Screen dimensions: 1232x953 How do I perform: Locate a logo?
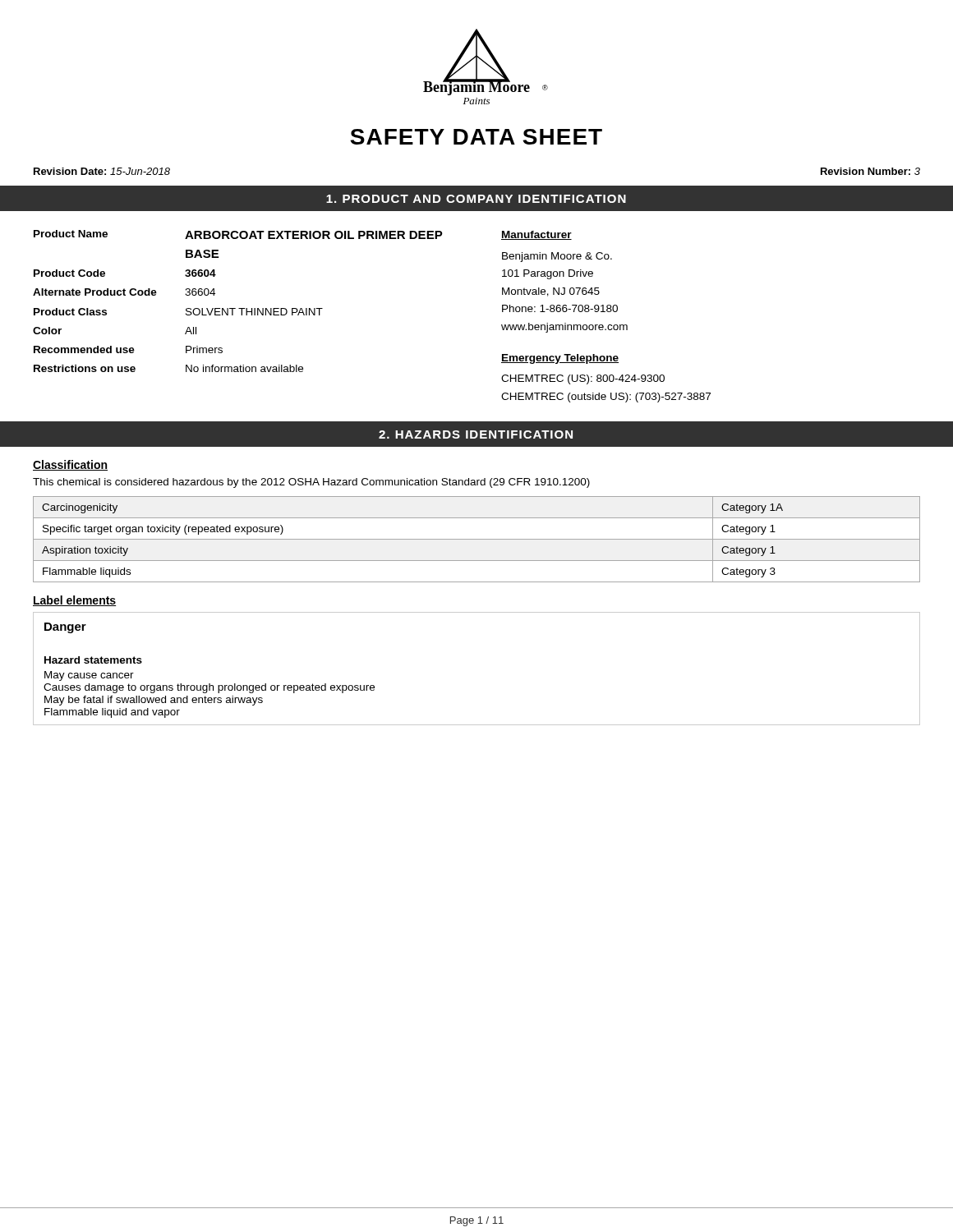[x=476, y=59]
